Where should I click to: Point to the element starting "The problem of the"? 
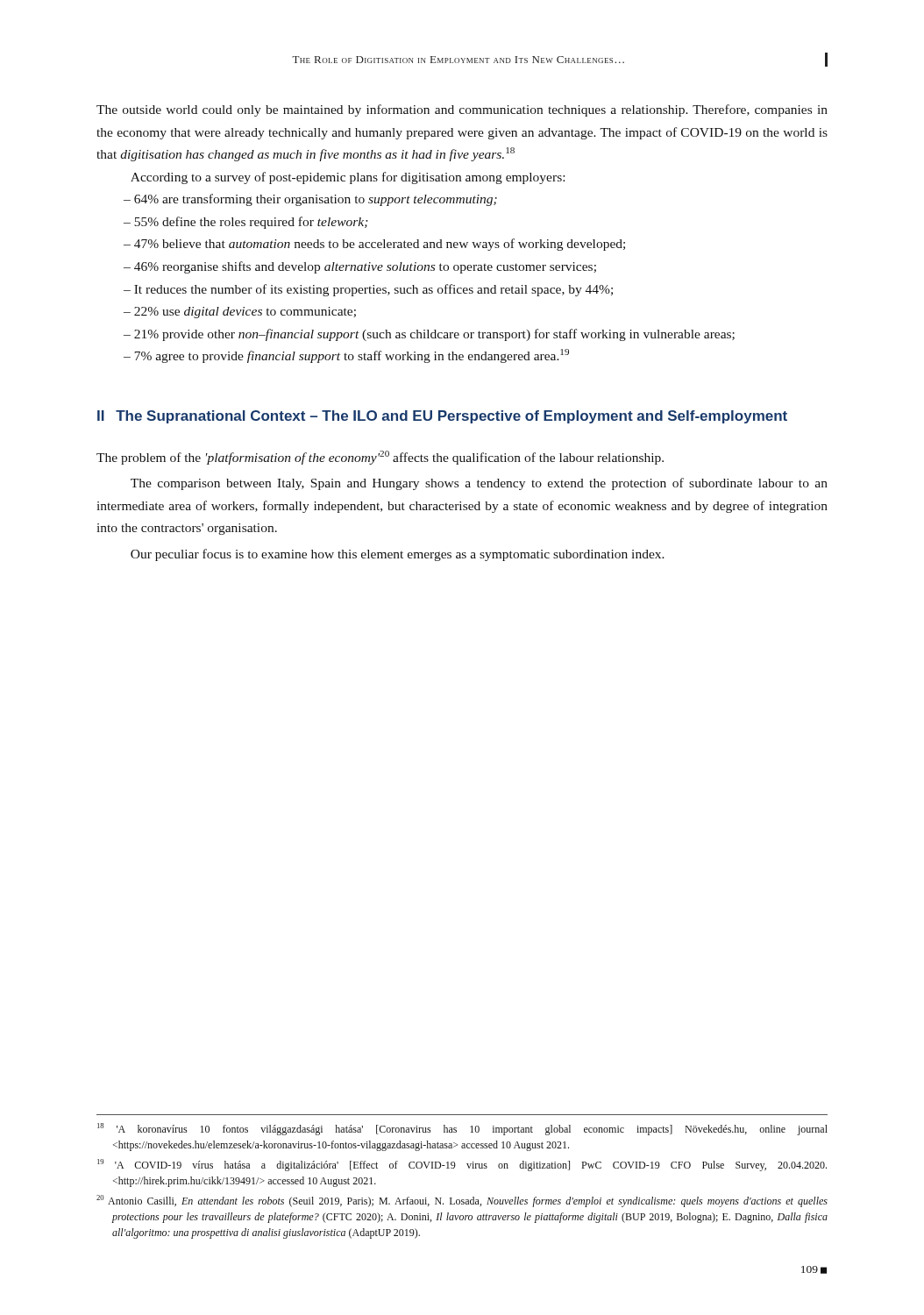pos(462,457)
